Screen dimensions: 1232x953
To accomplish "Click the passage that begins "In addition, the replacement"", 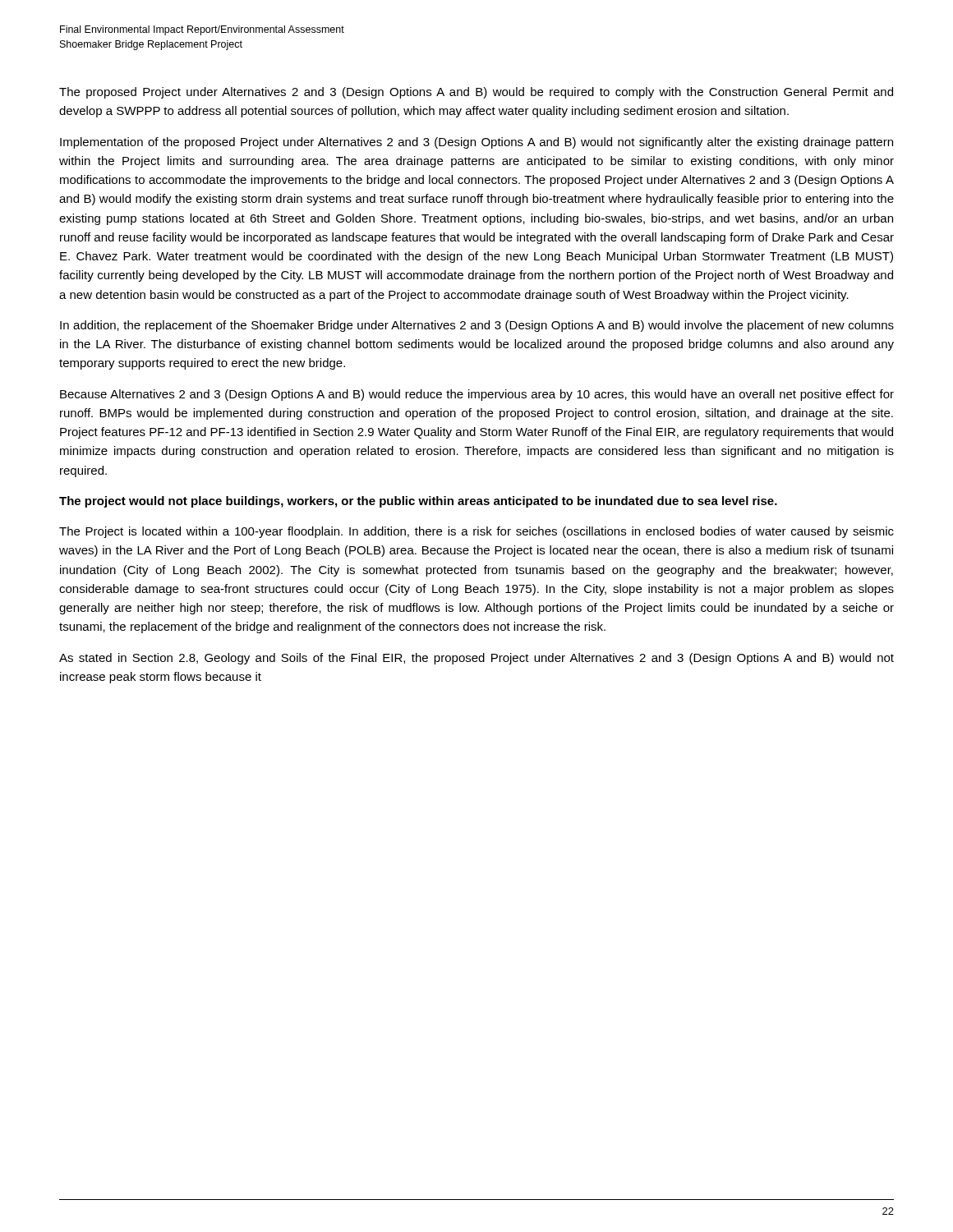I will point(476,344).
